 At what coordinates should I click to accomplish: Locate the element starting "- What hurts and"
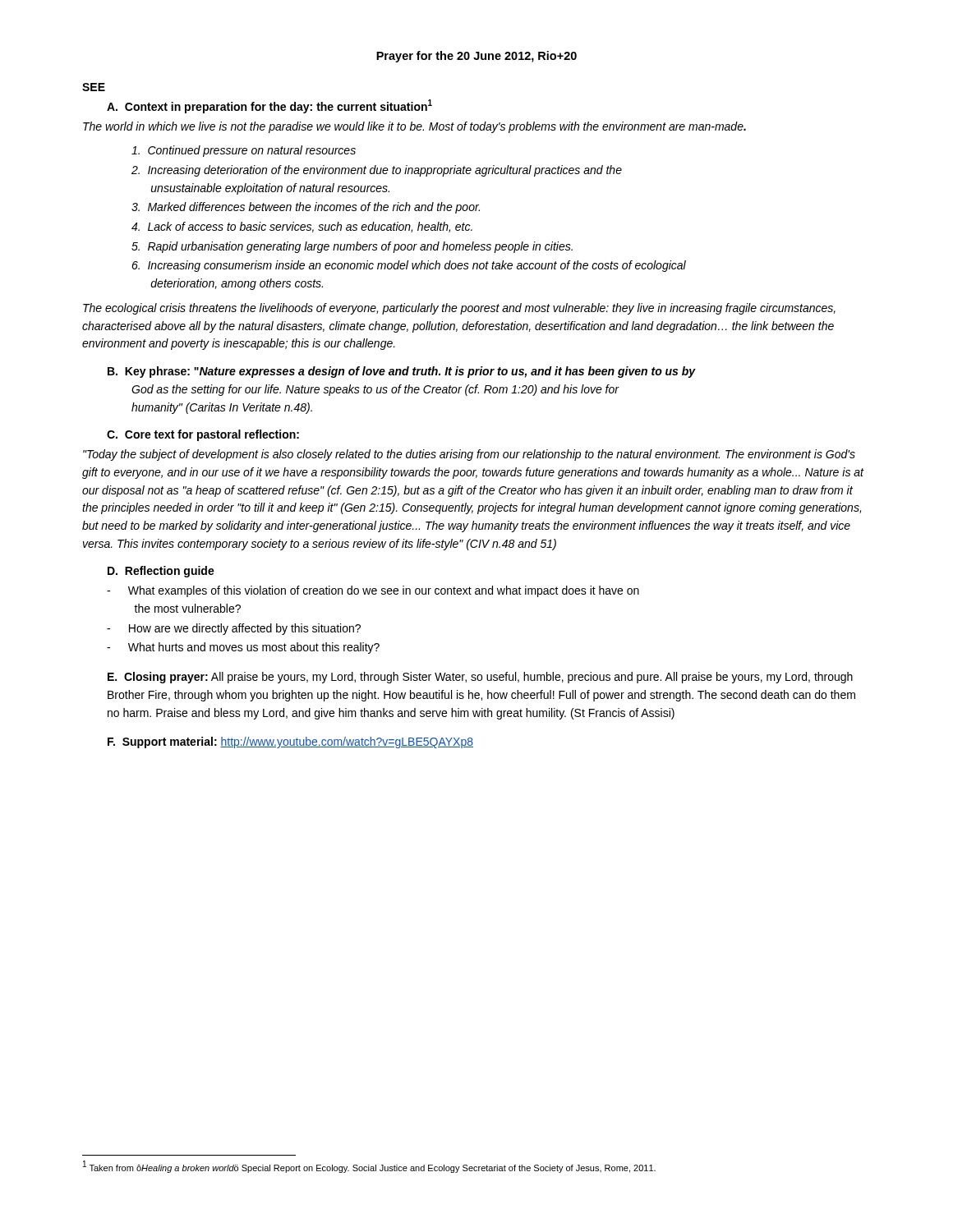click(243, 648)
